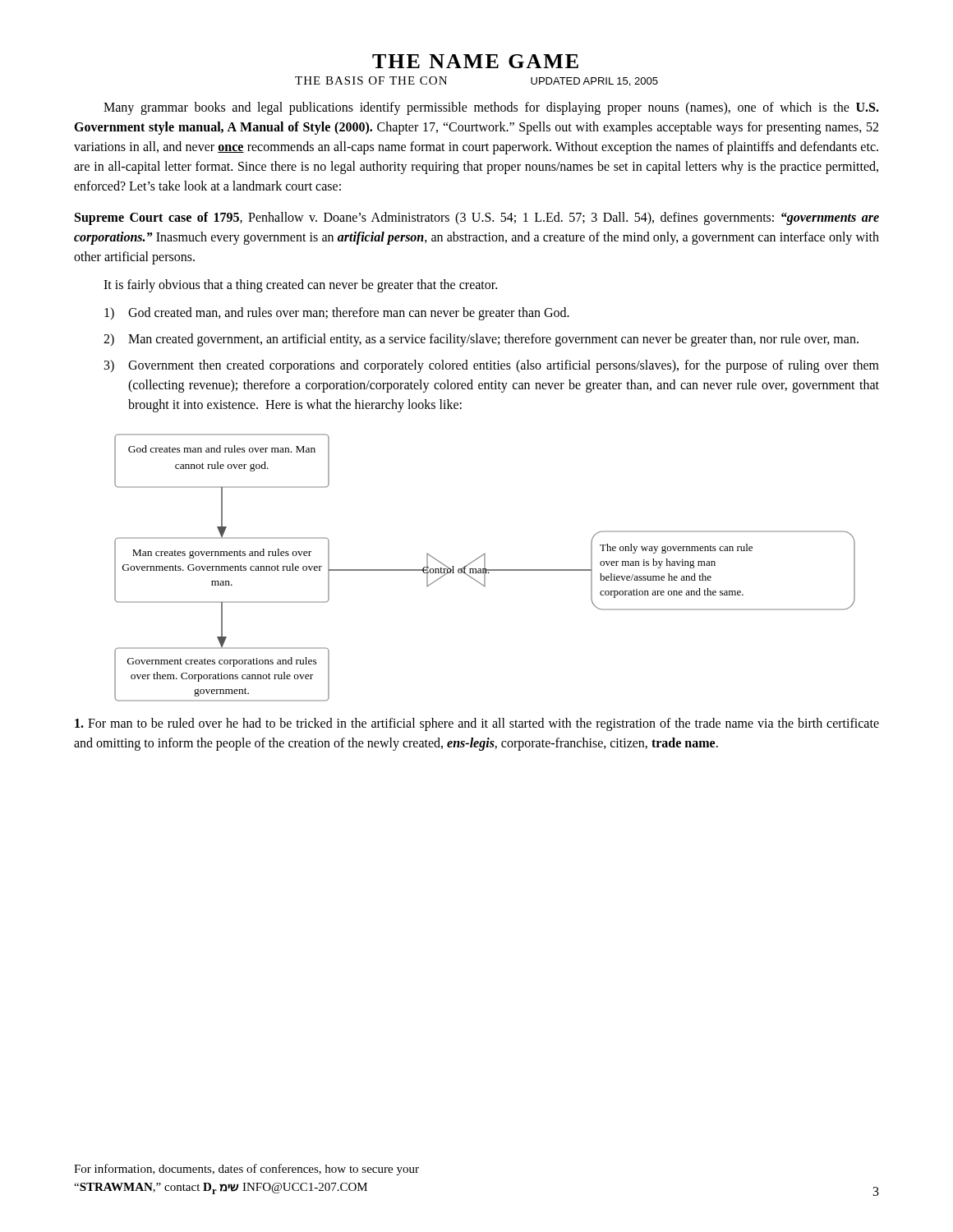Locate the block of text that opens with "Supreme Court case of"

pyautogui.click(x=476, y=237)
